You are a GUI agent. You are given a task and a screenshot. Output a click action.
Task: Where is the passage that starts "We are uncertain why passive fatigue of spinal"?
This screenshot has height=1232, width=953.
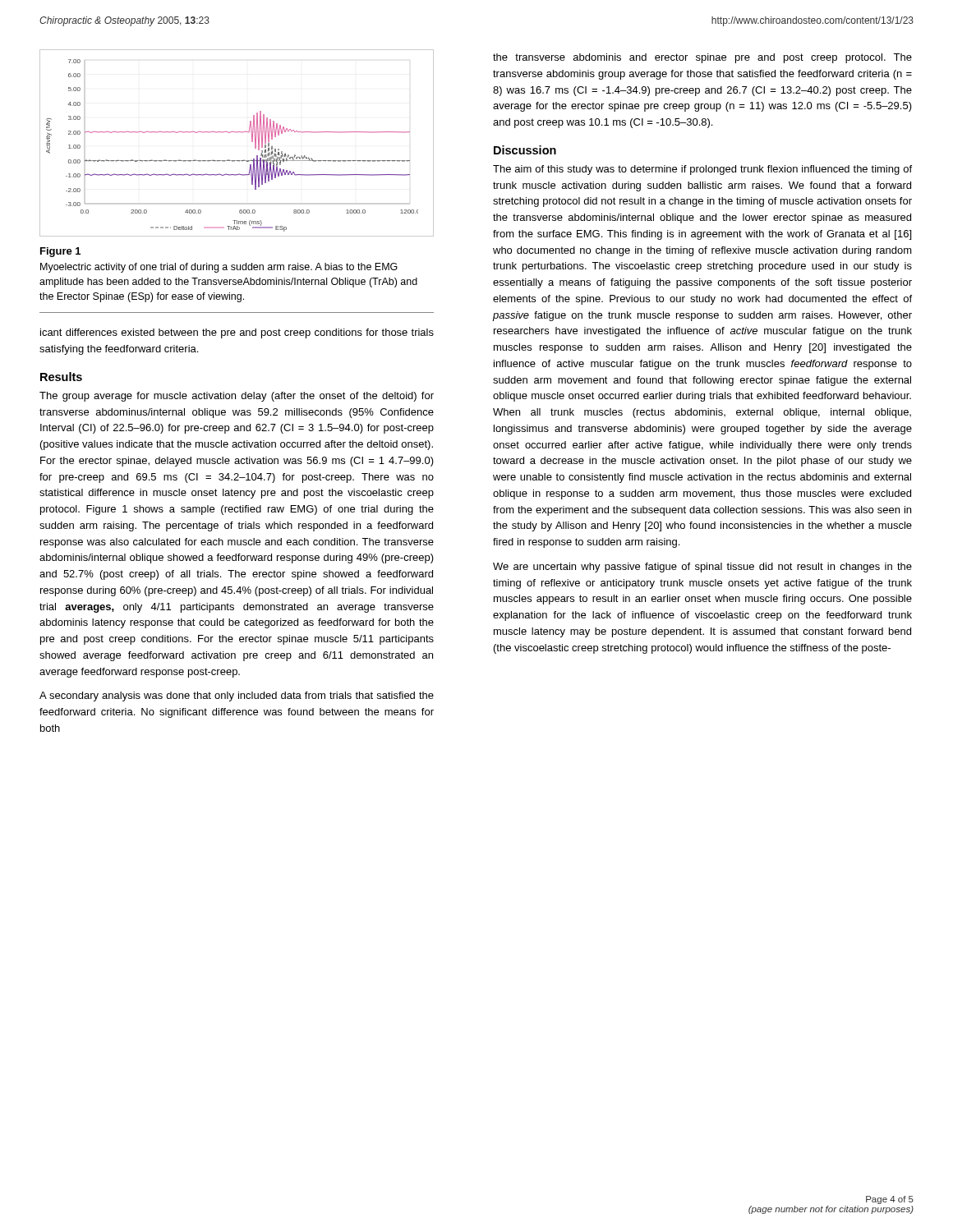point(702,607)
